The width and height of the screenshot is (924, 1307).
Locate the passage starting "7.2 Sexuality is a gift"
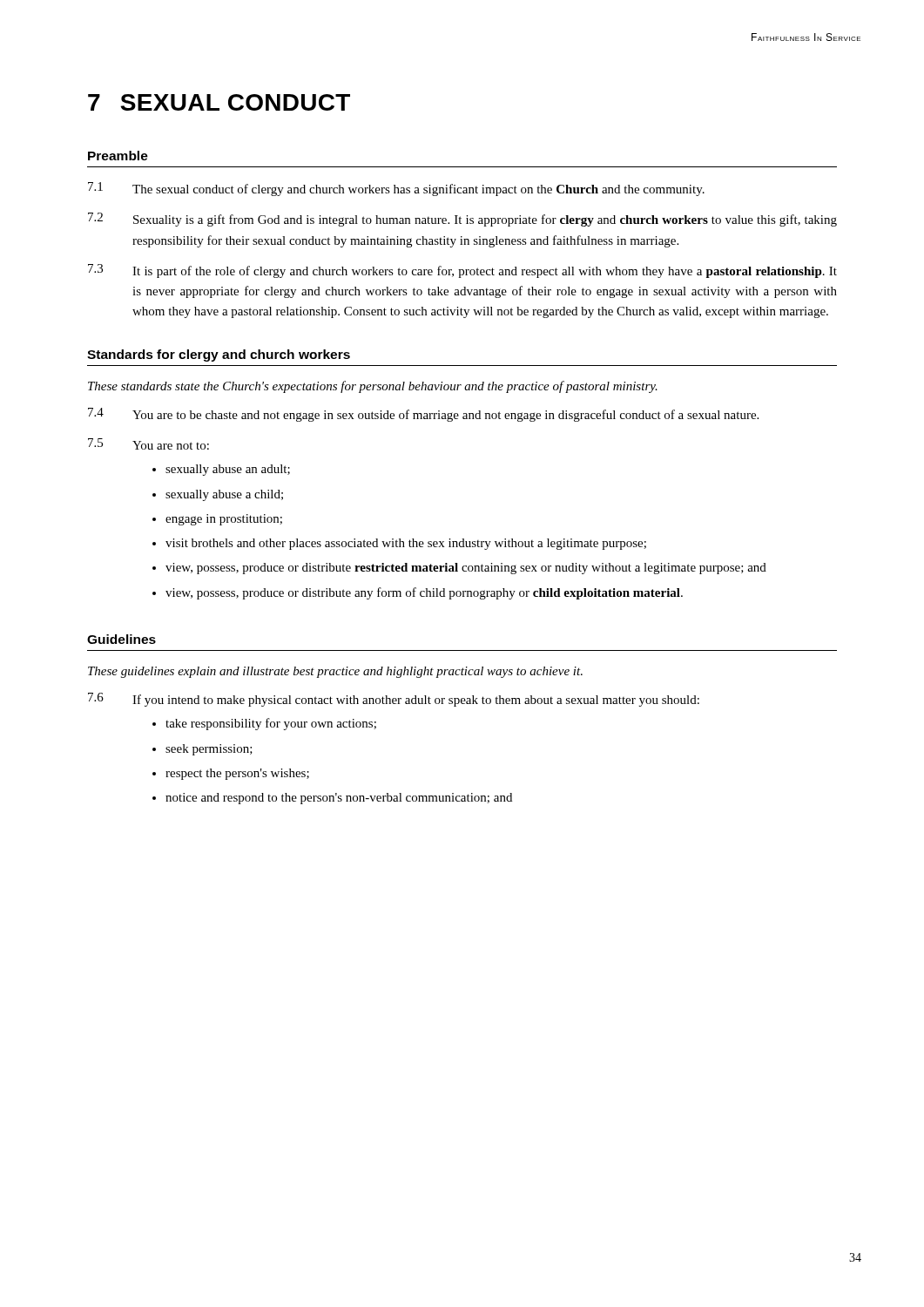462,230
